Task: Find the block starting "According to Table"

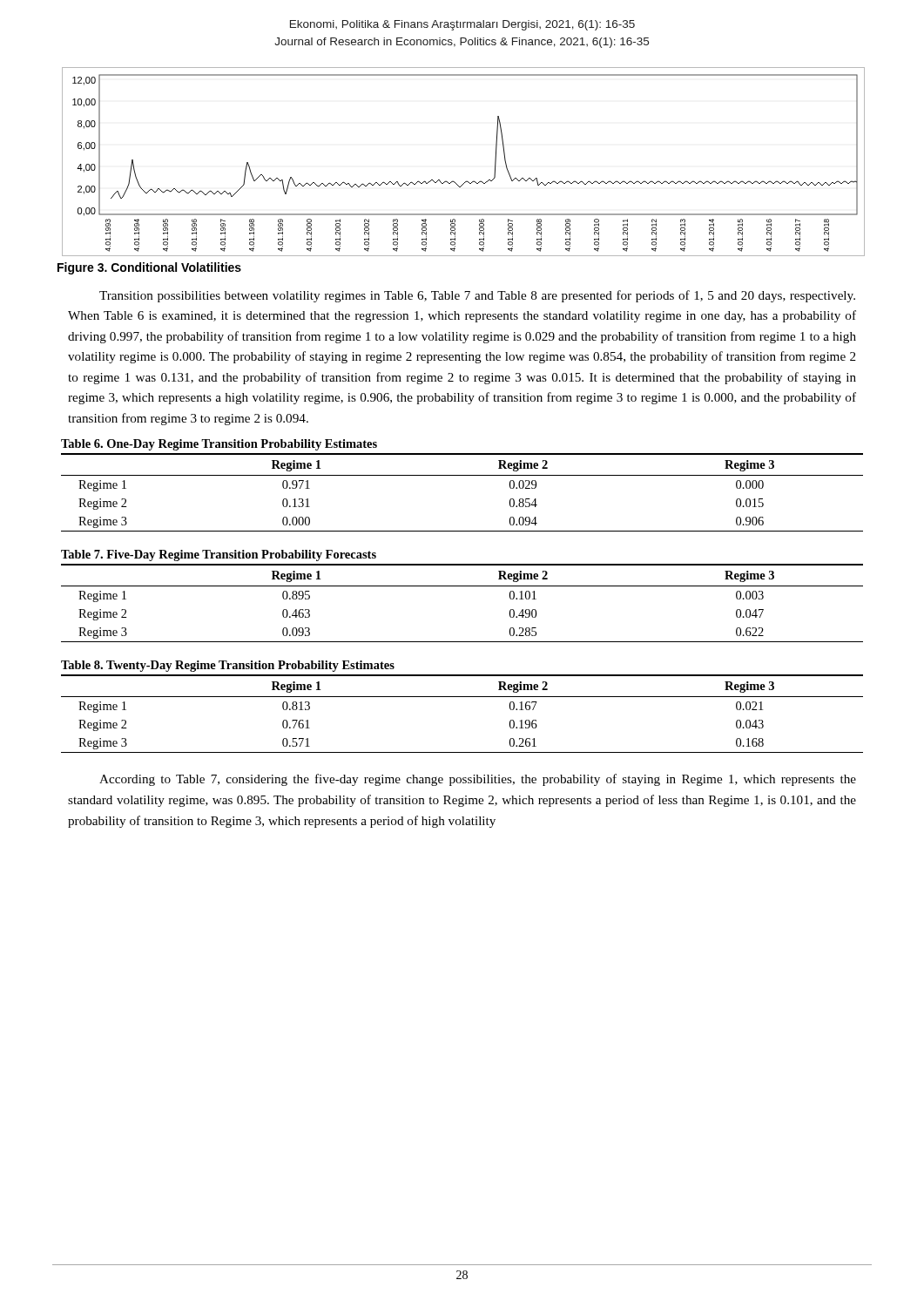Action: pyautogui.click(x=462, y=800)
